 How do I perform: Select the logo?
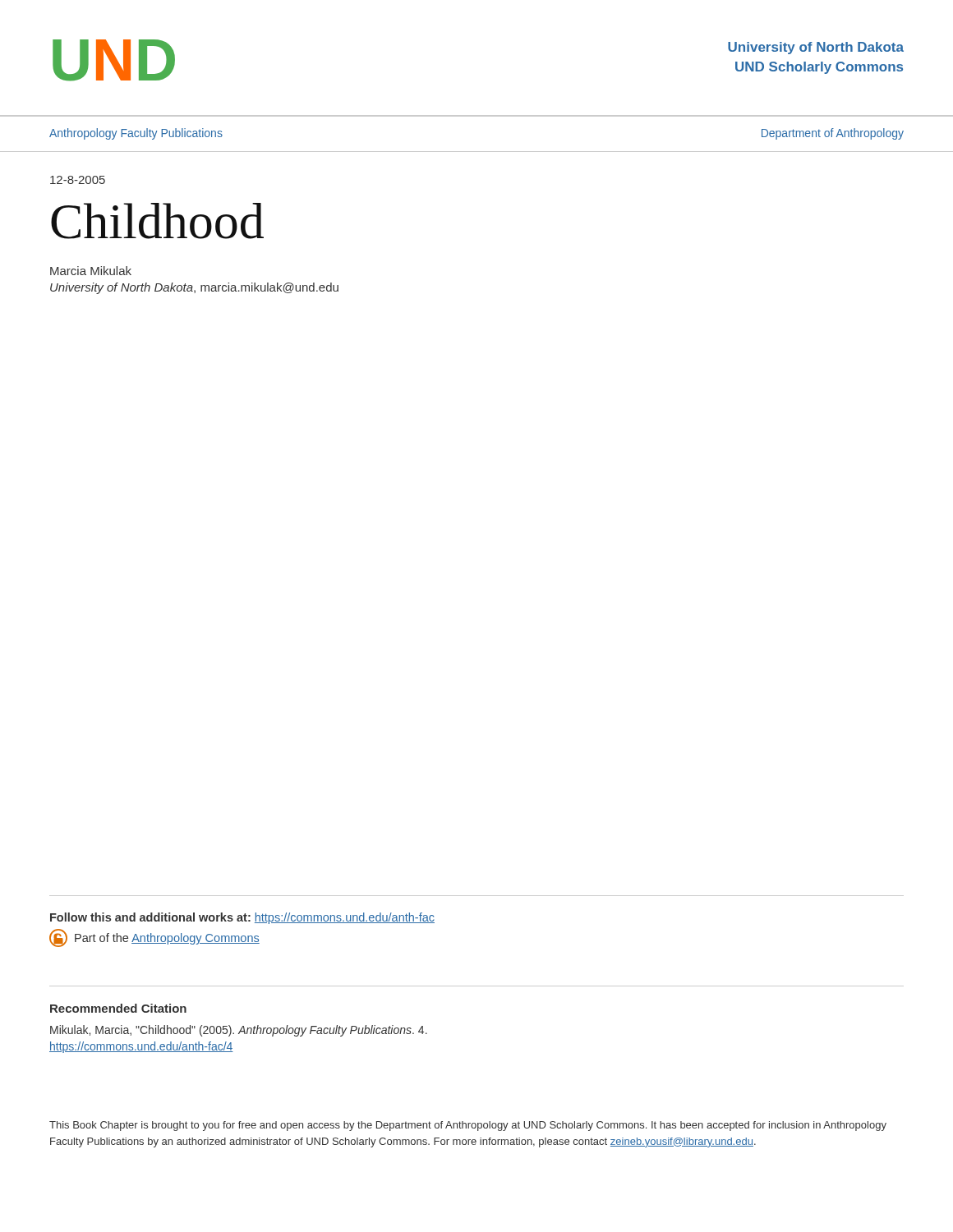(x=113, y=58)
